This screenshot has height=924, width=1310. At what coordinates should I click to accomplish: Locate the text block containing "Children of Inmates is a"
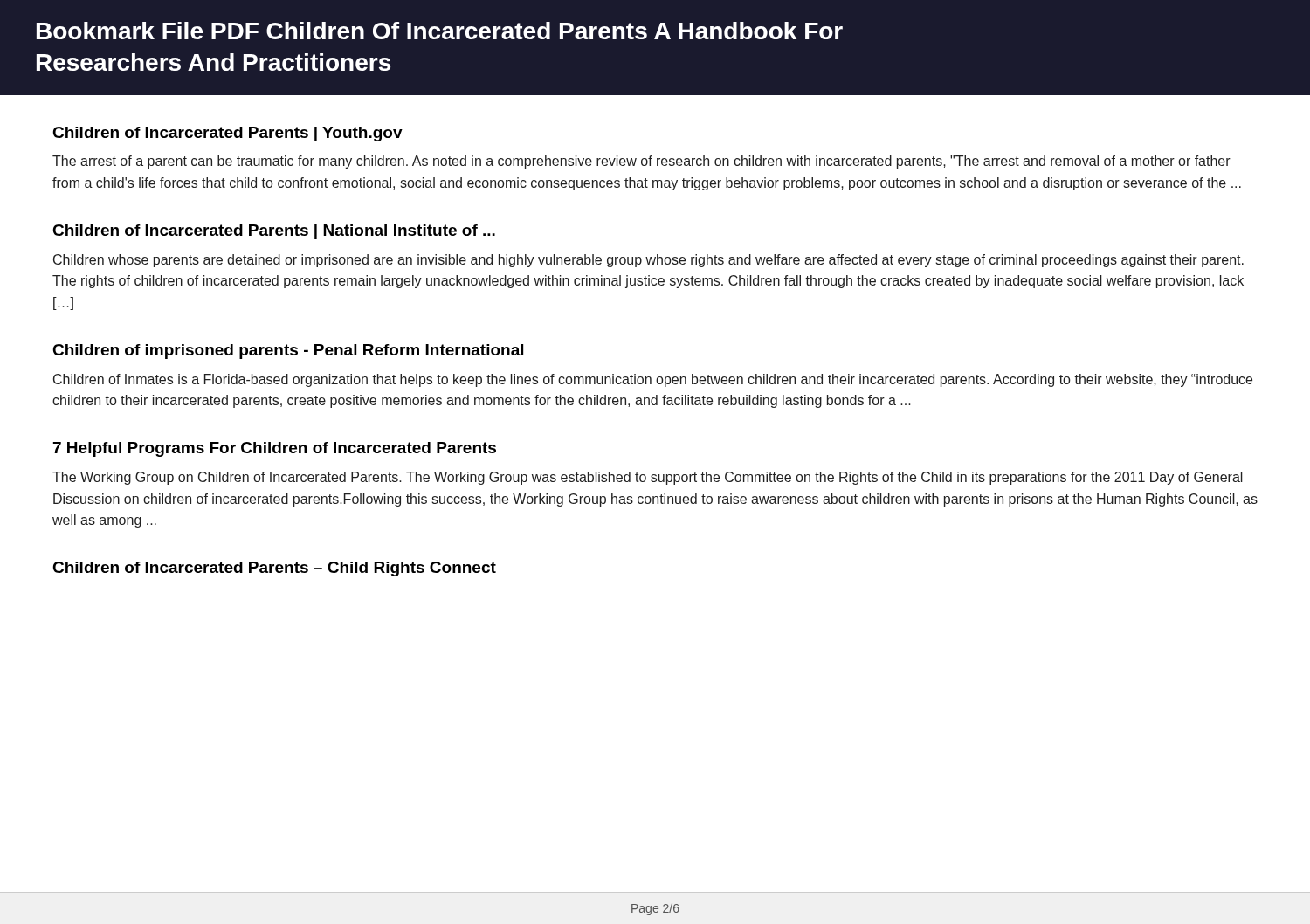(x=653, y=390)
